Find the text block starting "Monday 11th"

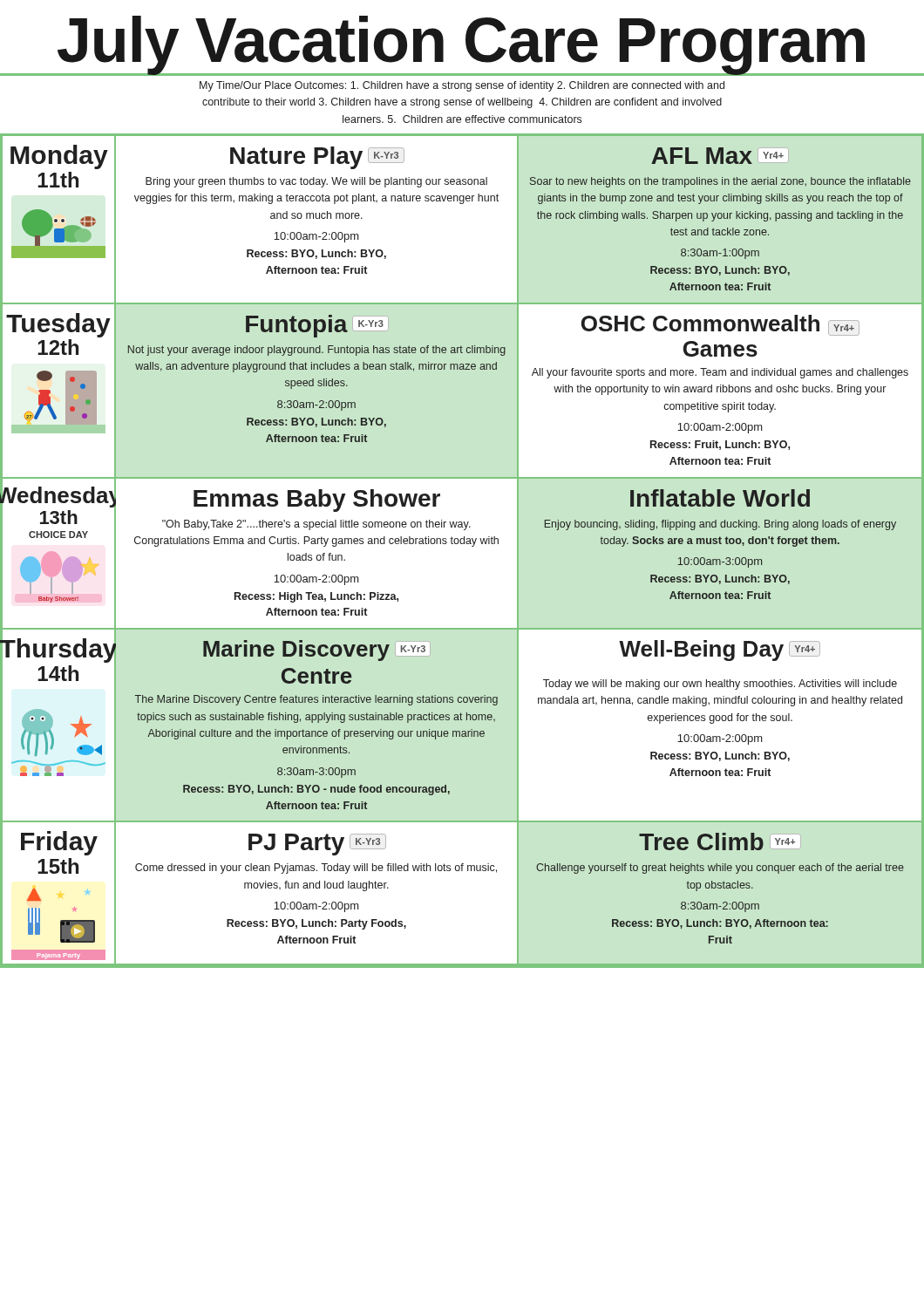(x=58, y=199)
